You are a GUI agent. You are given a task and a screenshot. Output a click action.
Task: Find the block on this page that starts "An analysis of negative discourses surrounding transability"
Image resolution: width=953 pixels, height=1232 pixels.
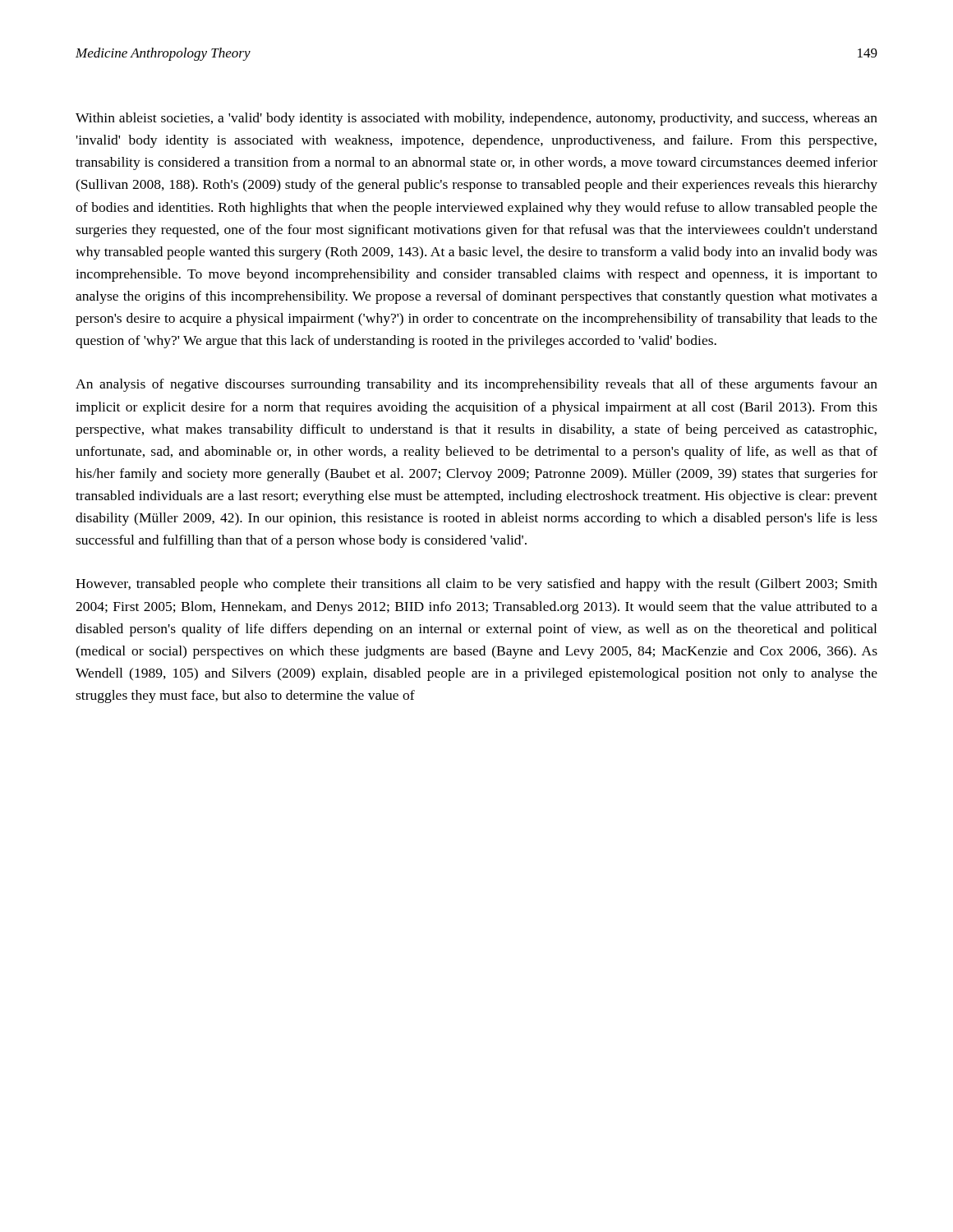(x=476, y=462)
